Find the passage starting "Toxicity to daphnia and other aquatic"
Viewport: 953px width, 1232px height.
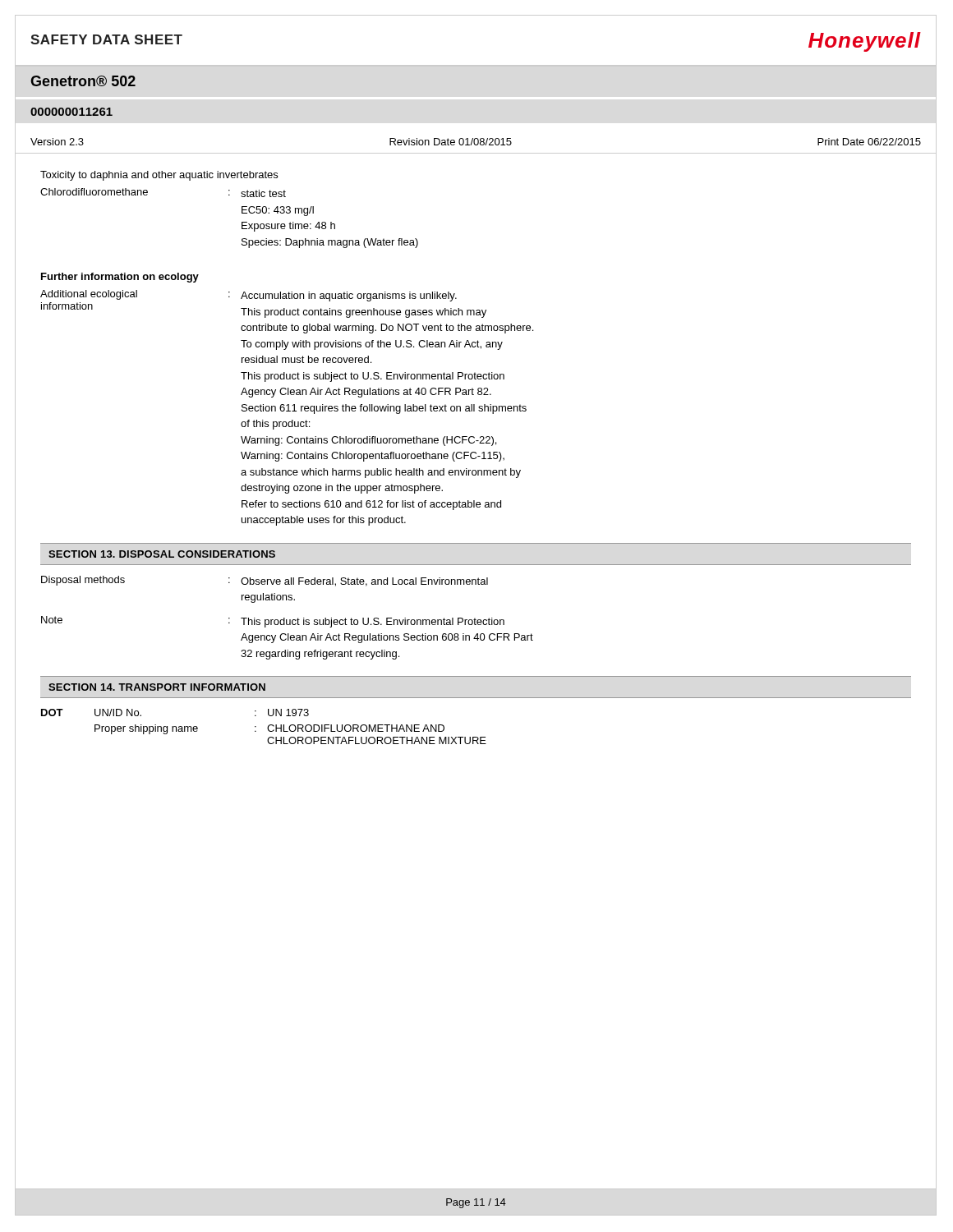[x=159, y=176]
